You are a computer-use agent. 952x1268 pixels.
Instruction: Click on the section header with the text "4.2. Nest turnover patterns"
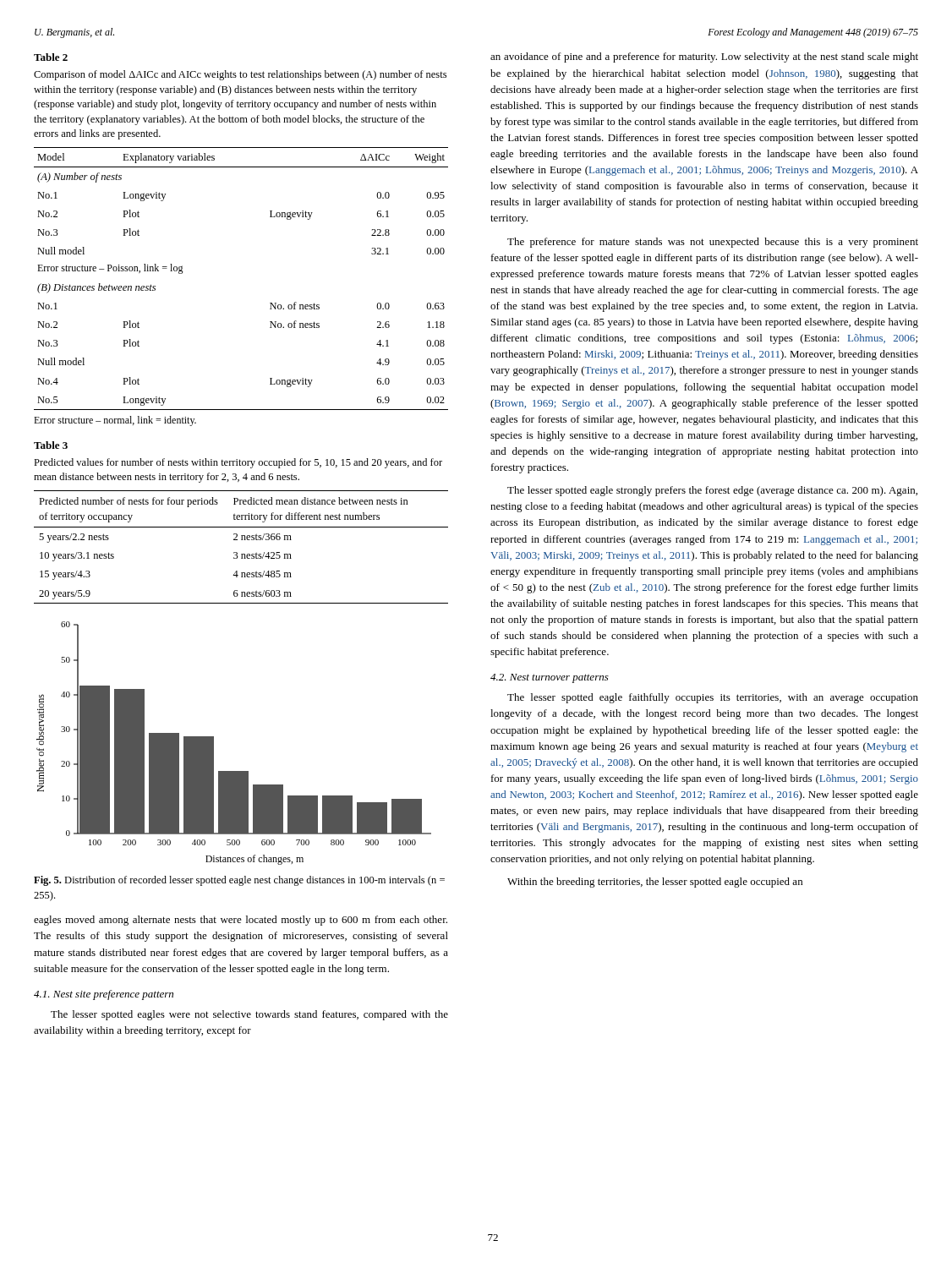pyautogui.click(x=549, y=677)
